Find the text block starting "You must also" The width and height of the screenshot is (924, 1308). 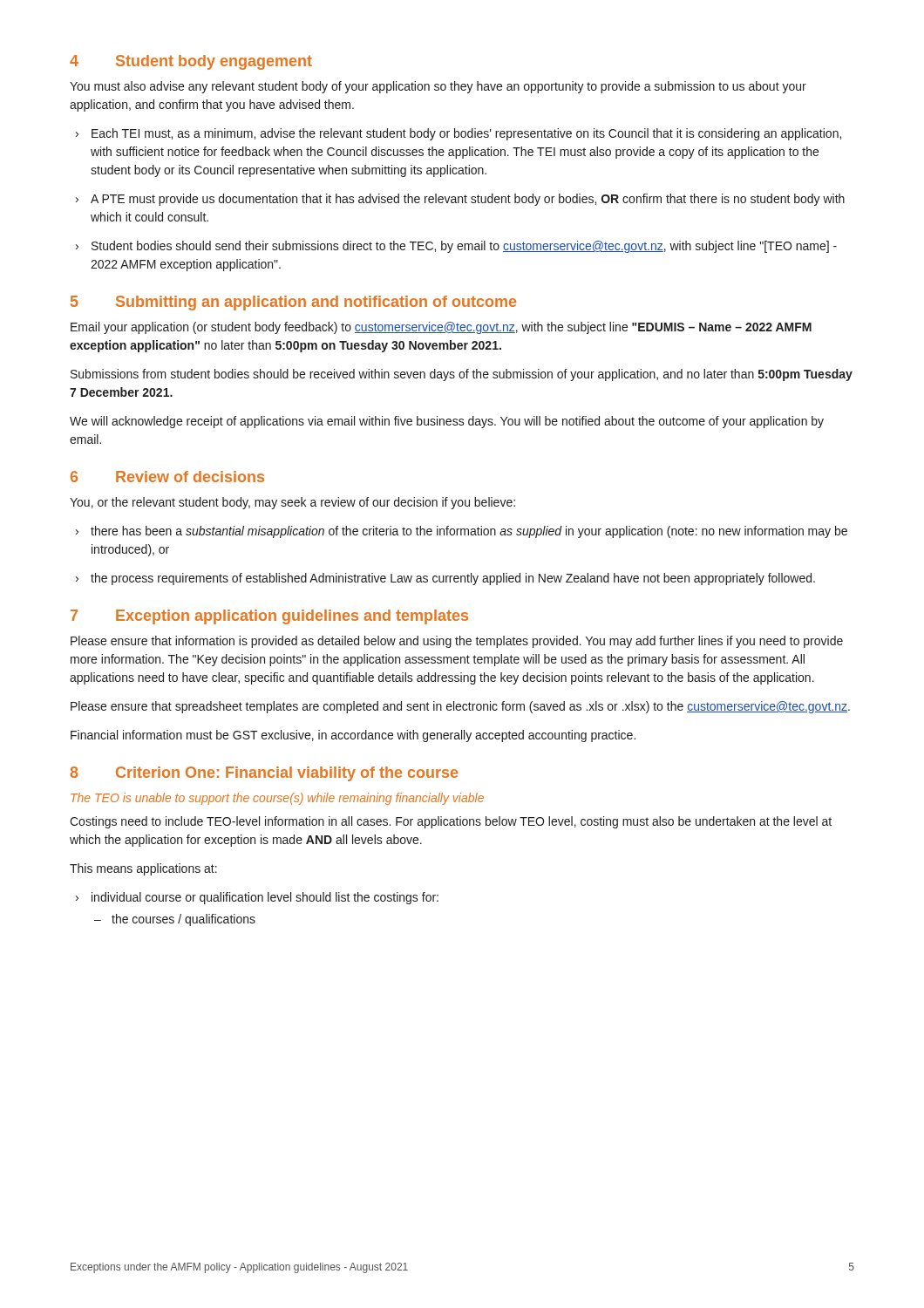pos(462,96)
